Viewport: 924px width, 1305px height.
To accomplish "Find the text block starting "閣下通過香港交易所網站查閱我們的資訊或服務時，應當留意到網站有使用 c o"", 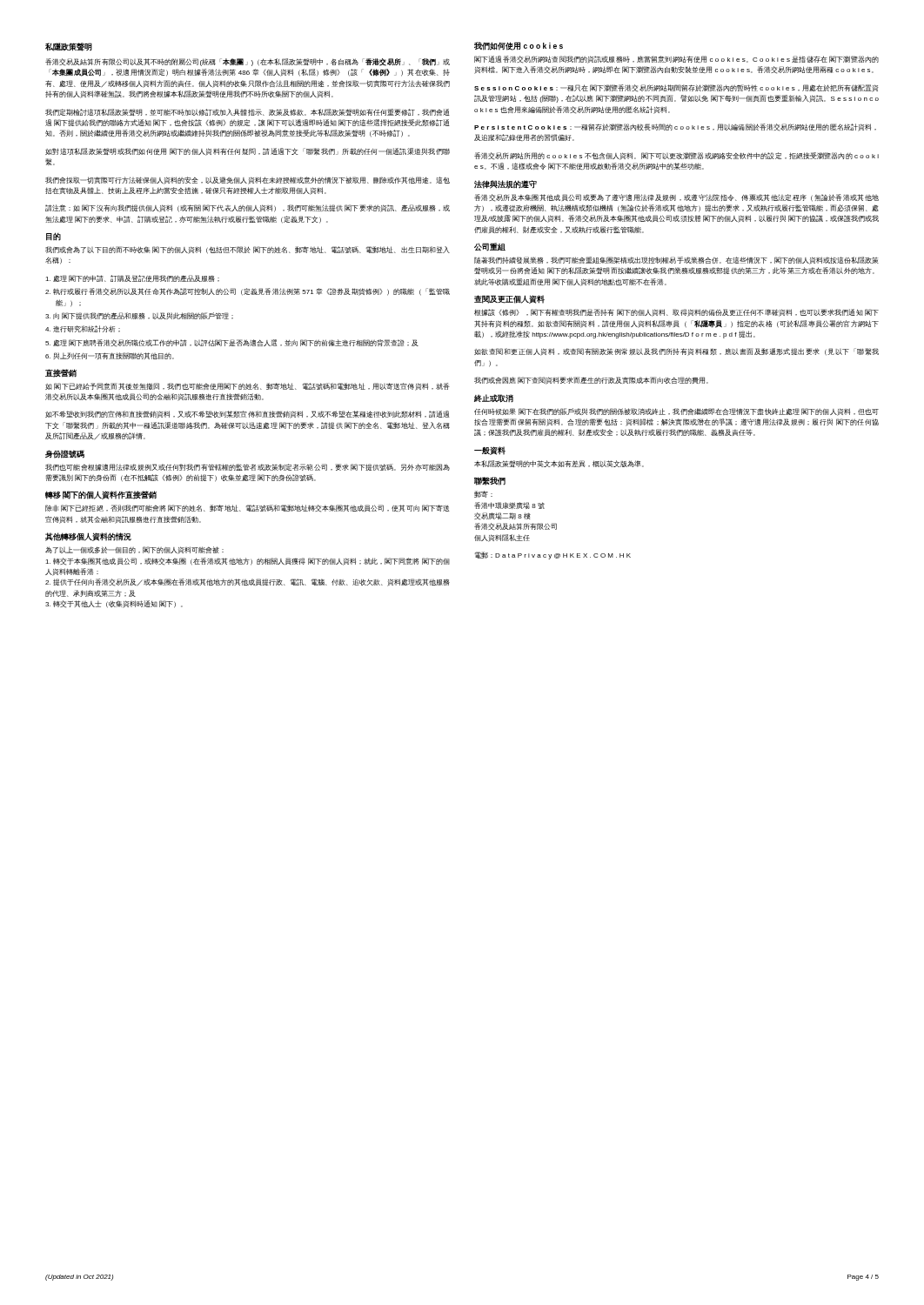I will [676, 65].
